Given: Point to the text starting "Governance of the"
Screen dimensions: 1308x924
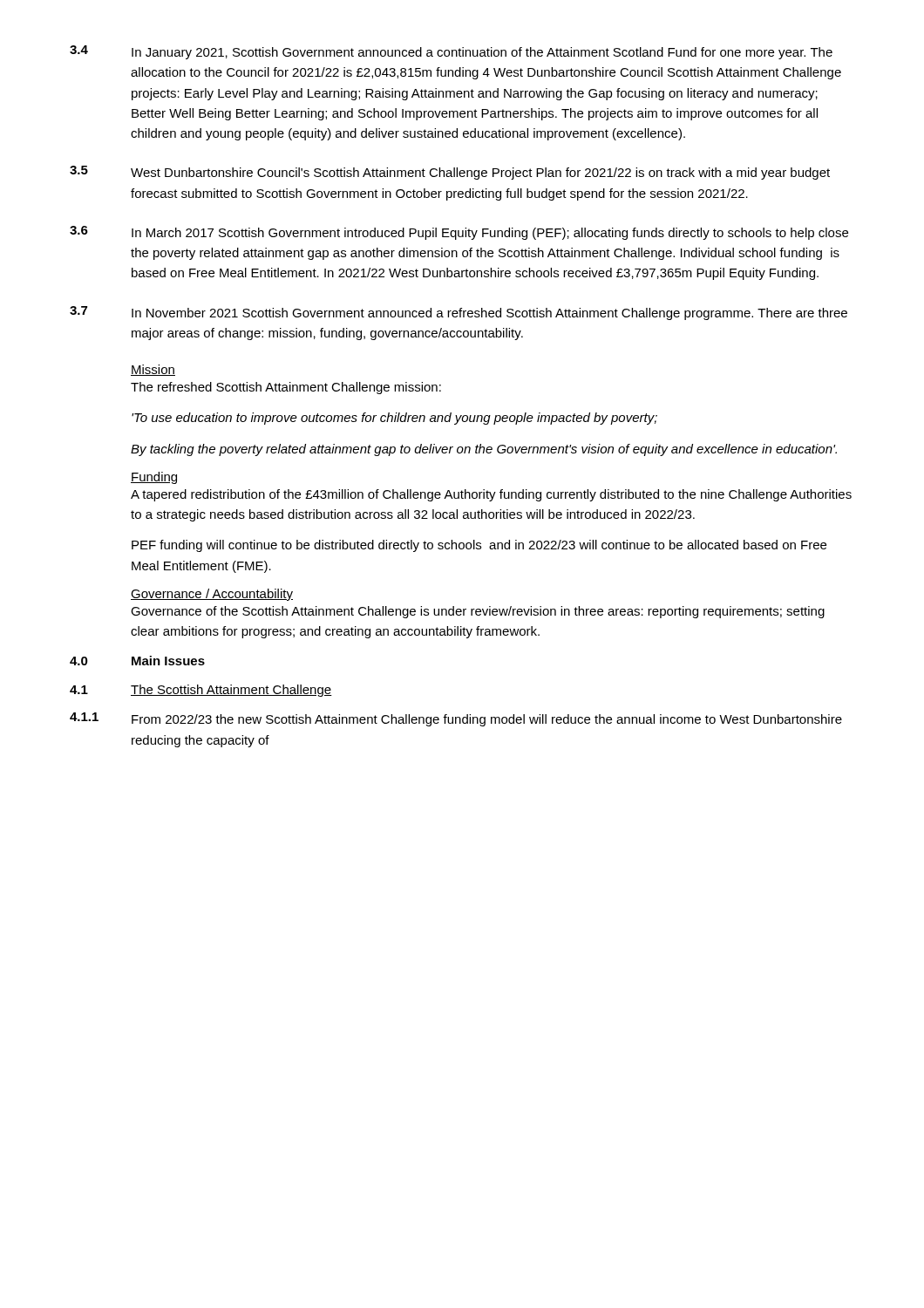Looking at the screenshot, I should coord(492,621).
